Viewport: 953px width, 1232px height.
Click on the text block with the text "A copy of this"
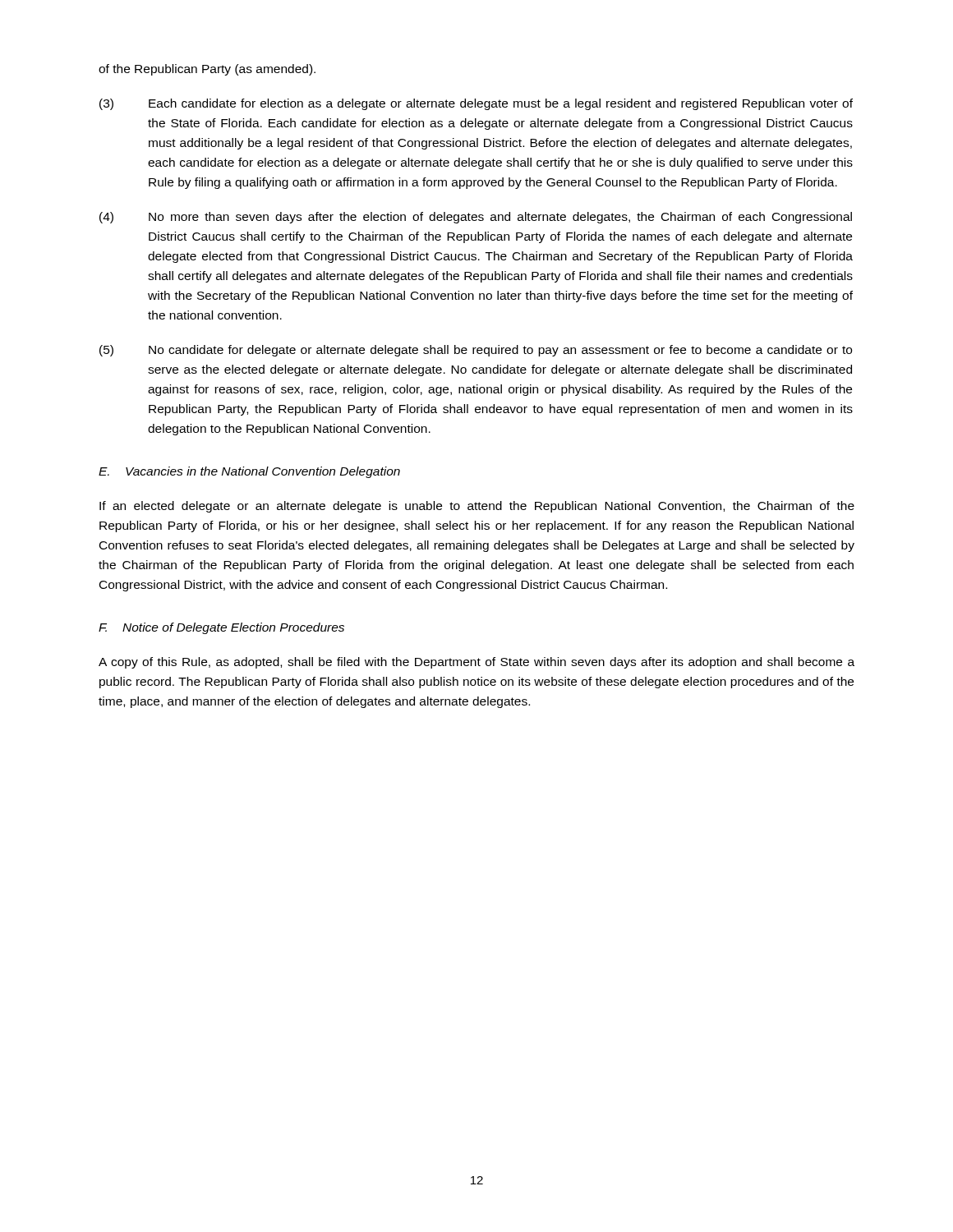(x=476, y=682)
